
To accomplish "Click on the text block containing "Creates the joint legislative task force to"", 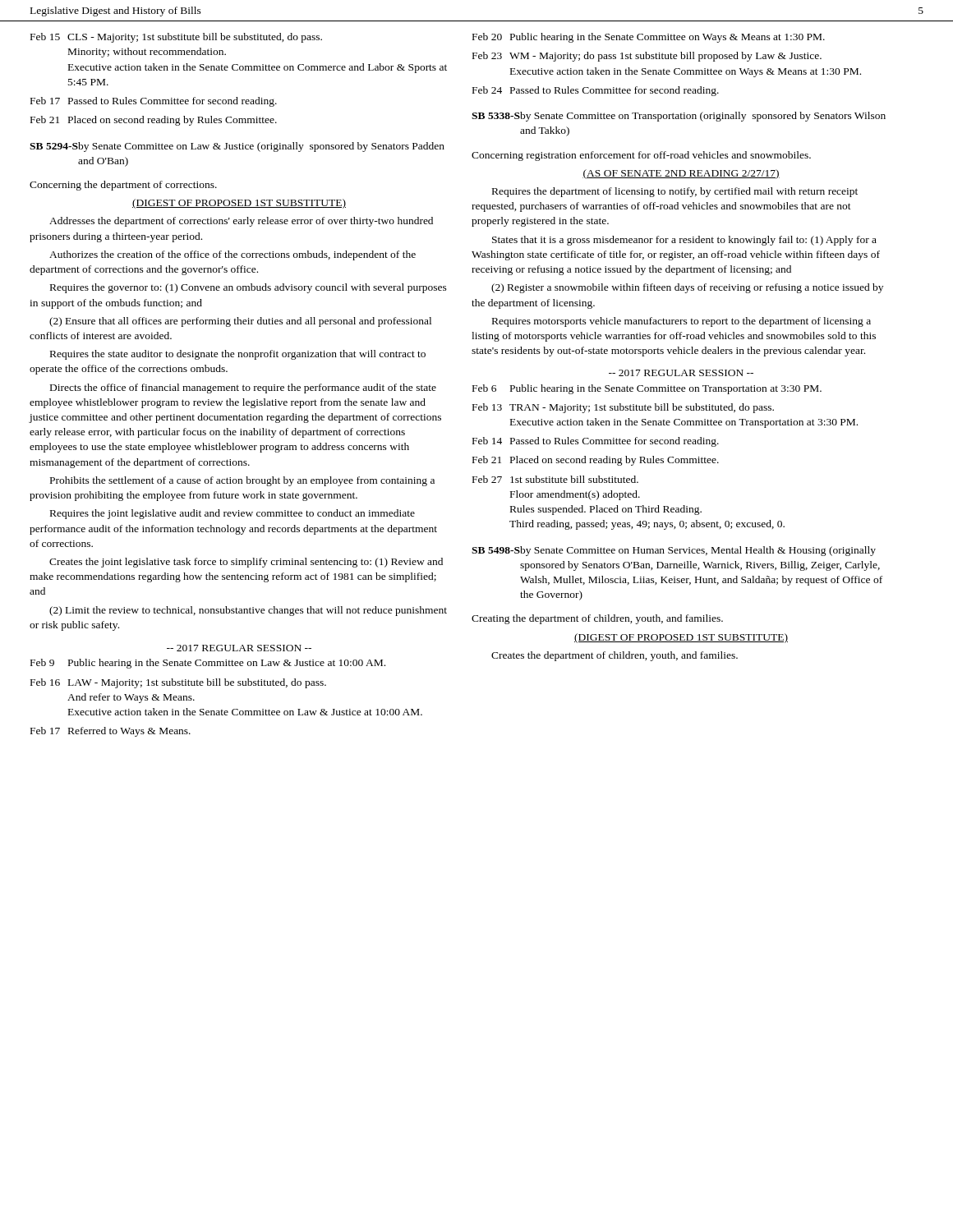I will (239, 577).
